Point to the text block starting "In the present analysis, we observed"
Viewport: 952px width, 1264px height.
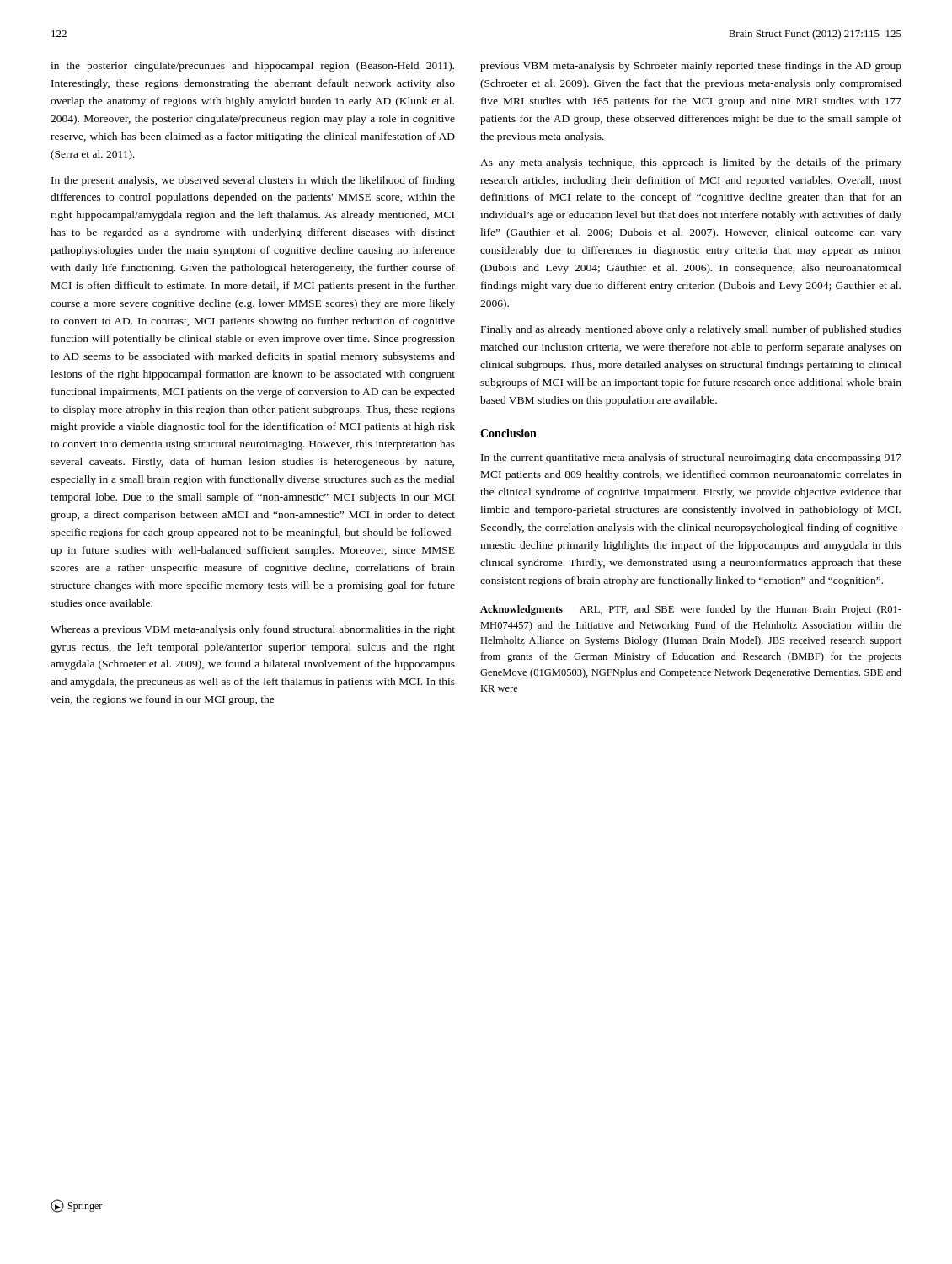pos(253,392)
